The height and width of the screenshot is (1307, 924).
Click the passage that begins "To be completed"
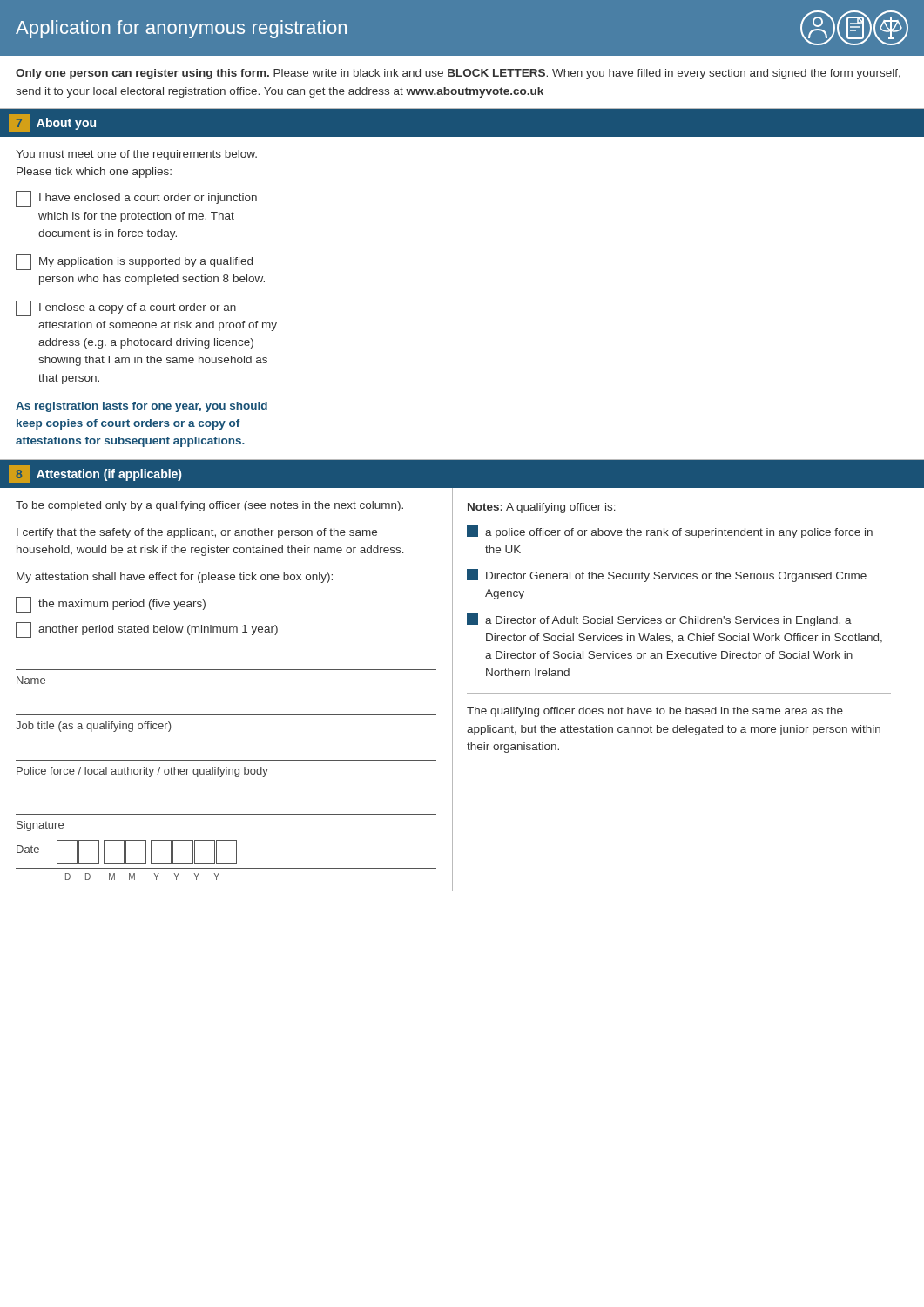210,505
